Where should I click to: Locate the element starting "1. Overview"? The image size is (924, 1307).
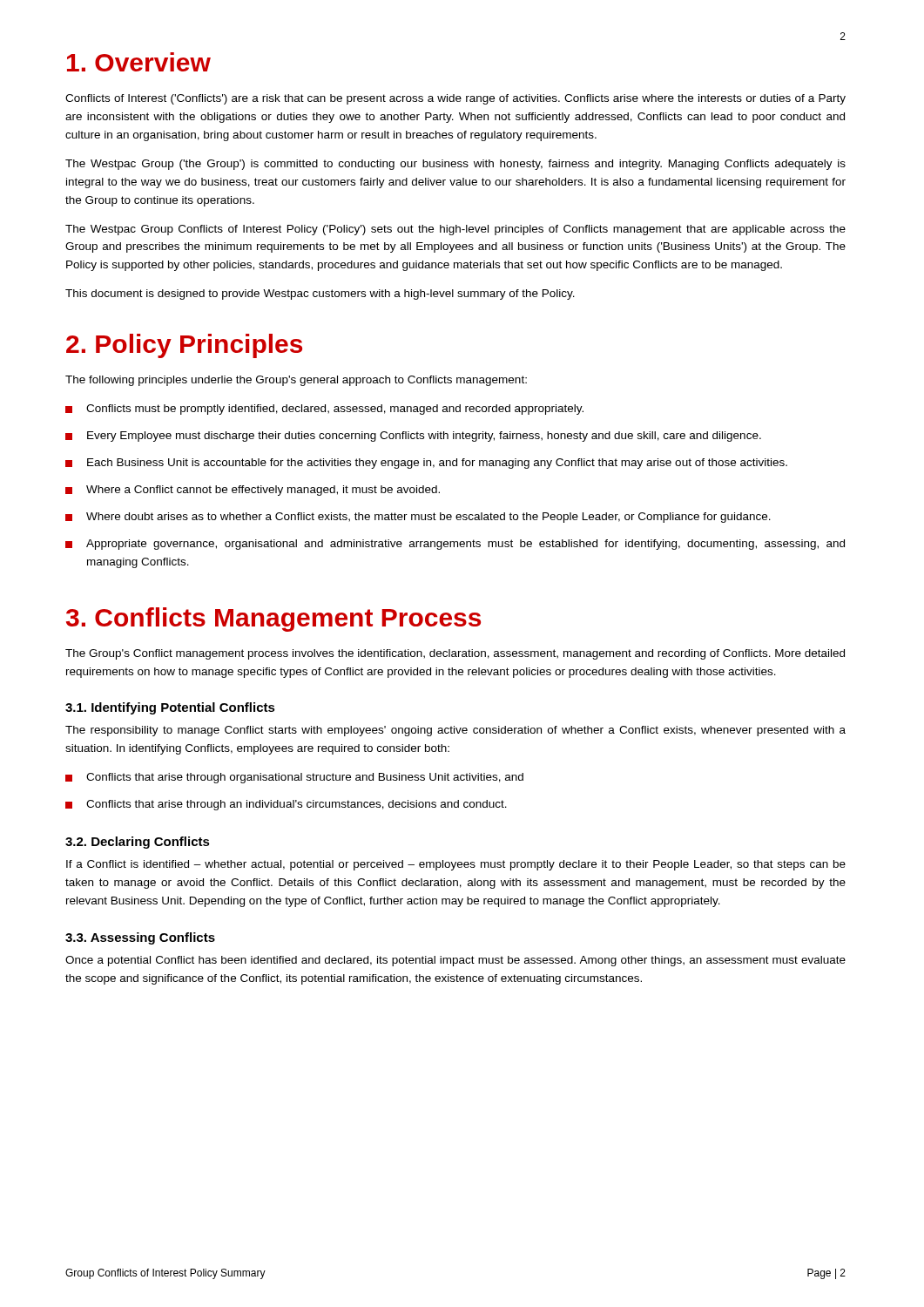pos(139,62)
